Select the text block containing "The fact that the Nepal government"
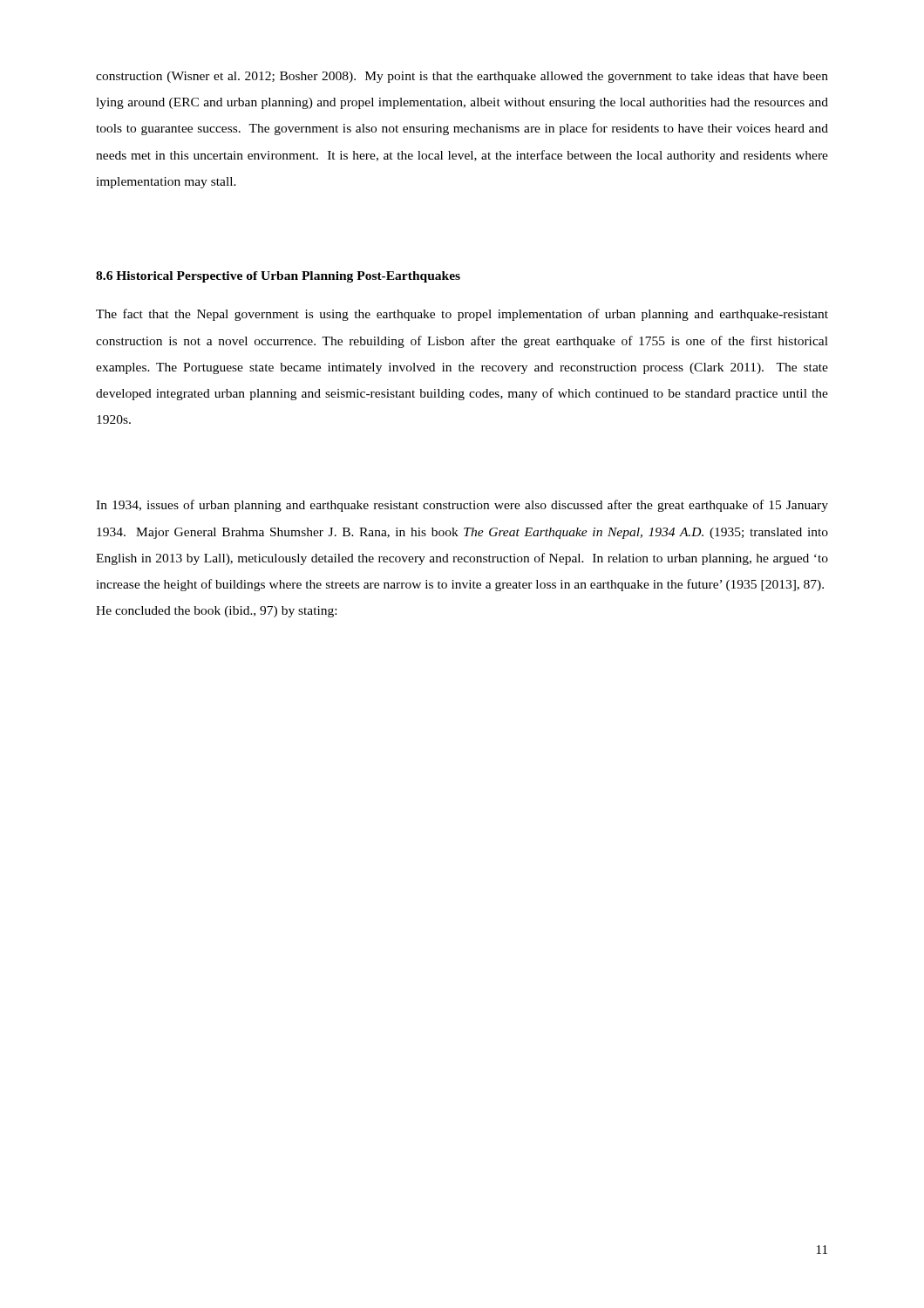 pyautogui.click(x=462, y=367)
